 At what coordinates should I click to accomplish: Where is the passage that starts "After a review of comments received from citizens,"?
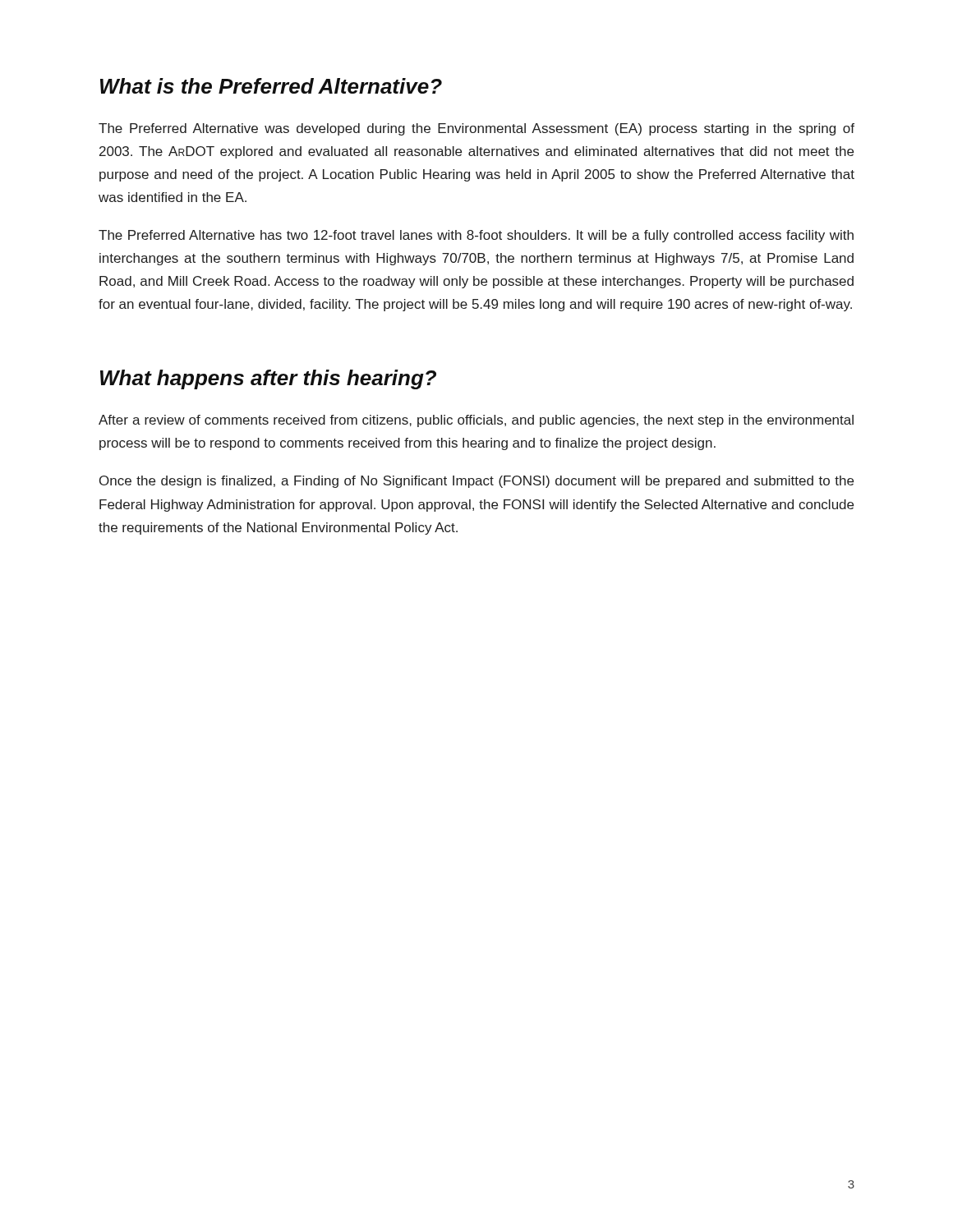pyautogui.click(x=476, y=432)
